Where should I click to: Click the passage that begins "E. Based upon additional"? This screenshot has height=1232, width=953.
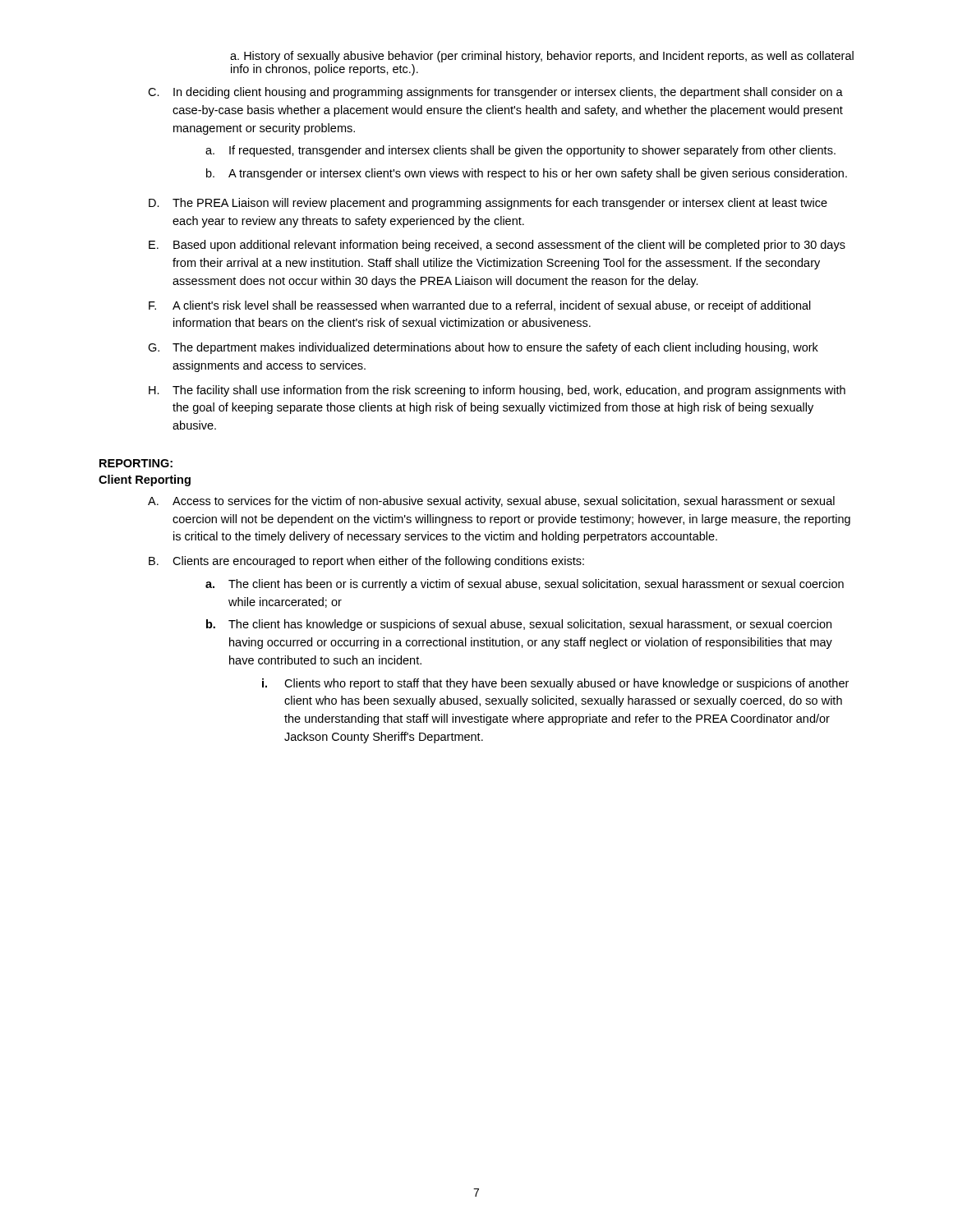pyautogui.click(x=501, y=264)
